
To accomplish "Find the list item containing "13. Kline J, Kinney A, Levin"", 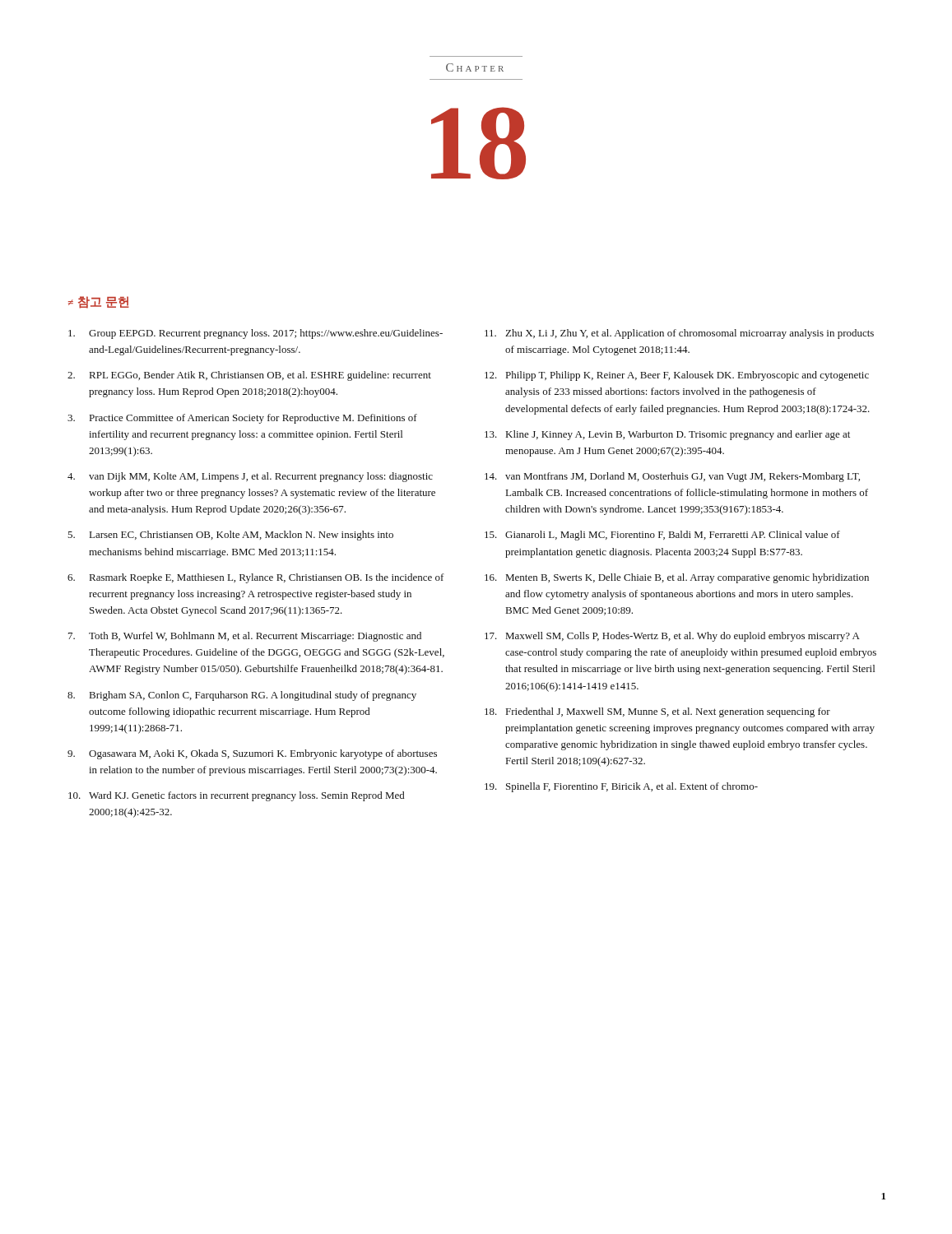I will pos(681,442).
